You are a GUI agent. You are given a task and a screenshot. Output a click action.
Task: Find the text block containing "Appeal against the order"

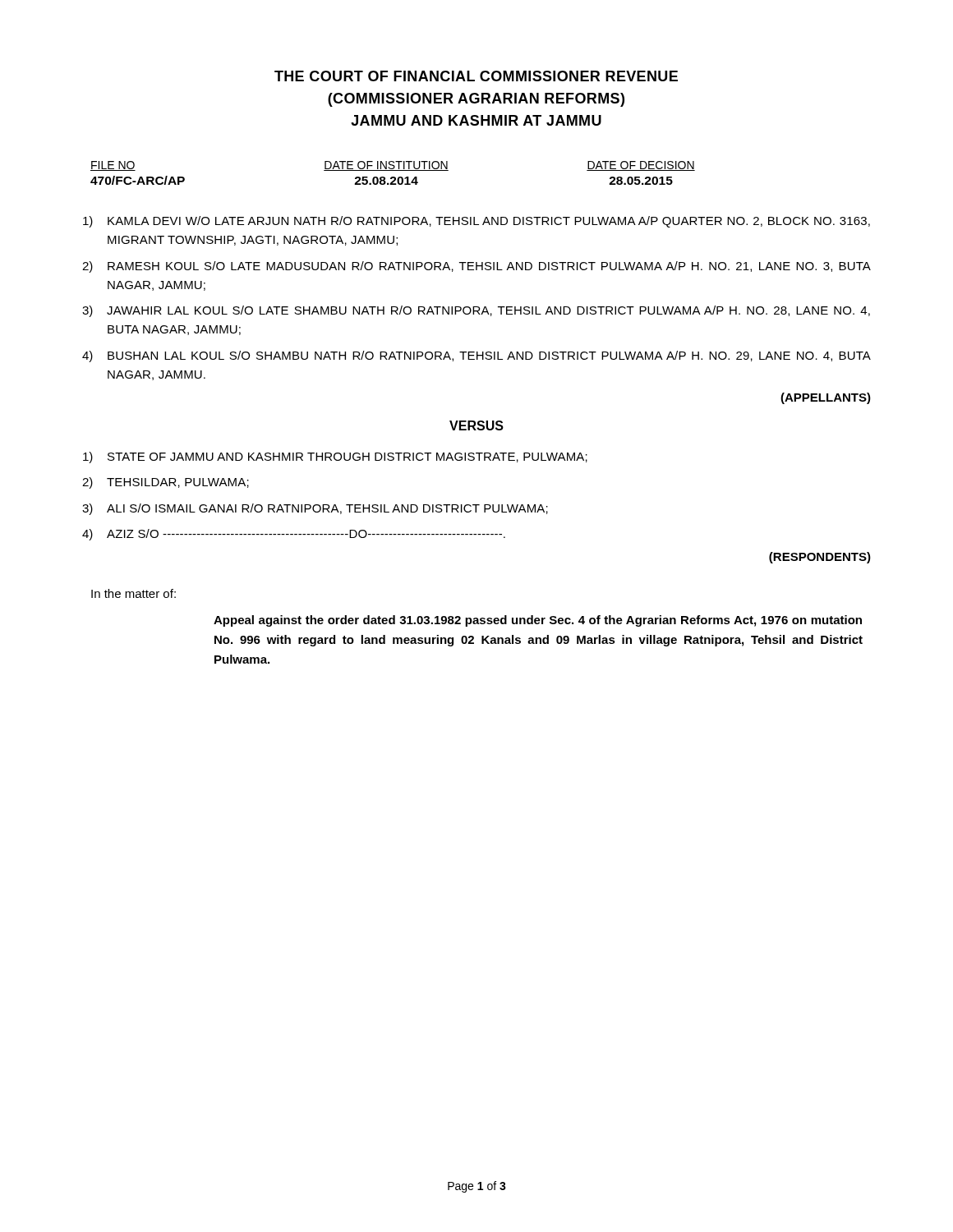click(538, 639)
